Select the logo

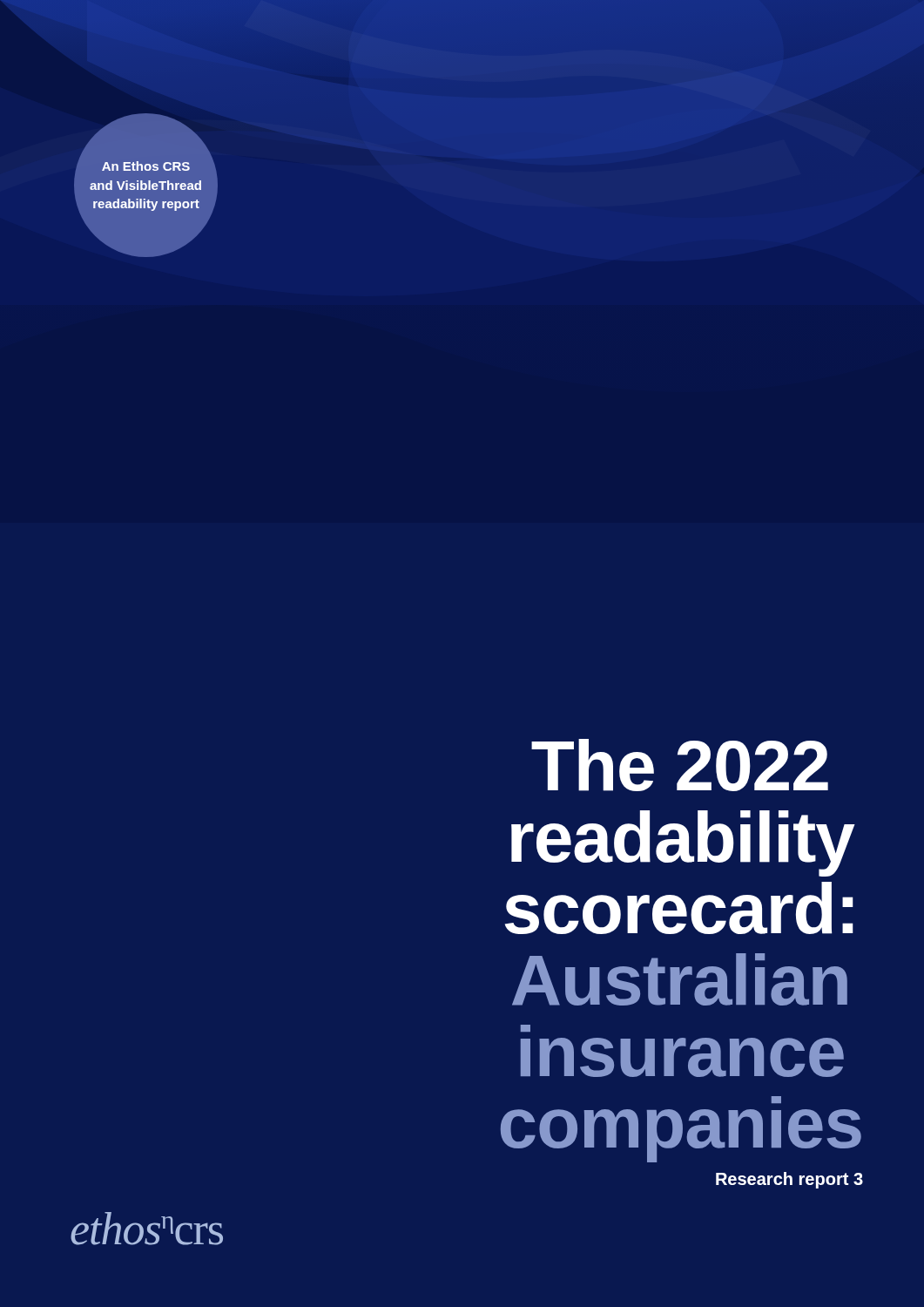point(147,1229)
